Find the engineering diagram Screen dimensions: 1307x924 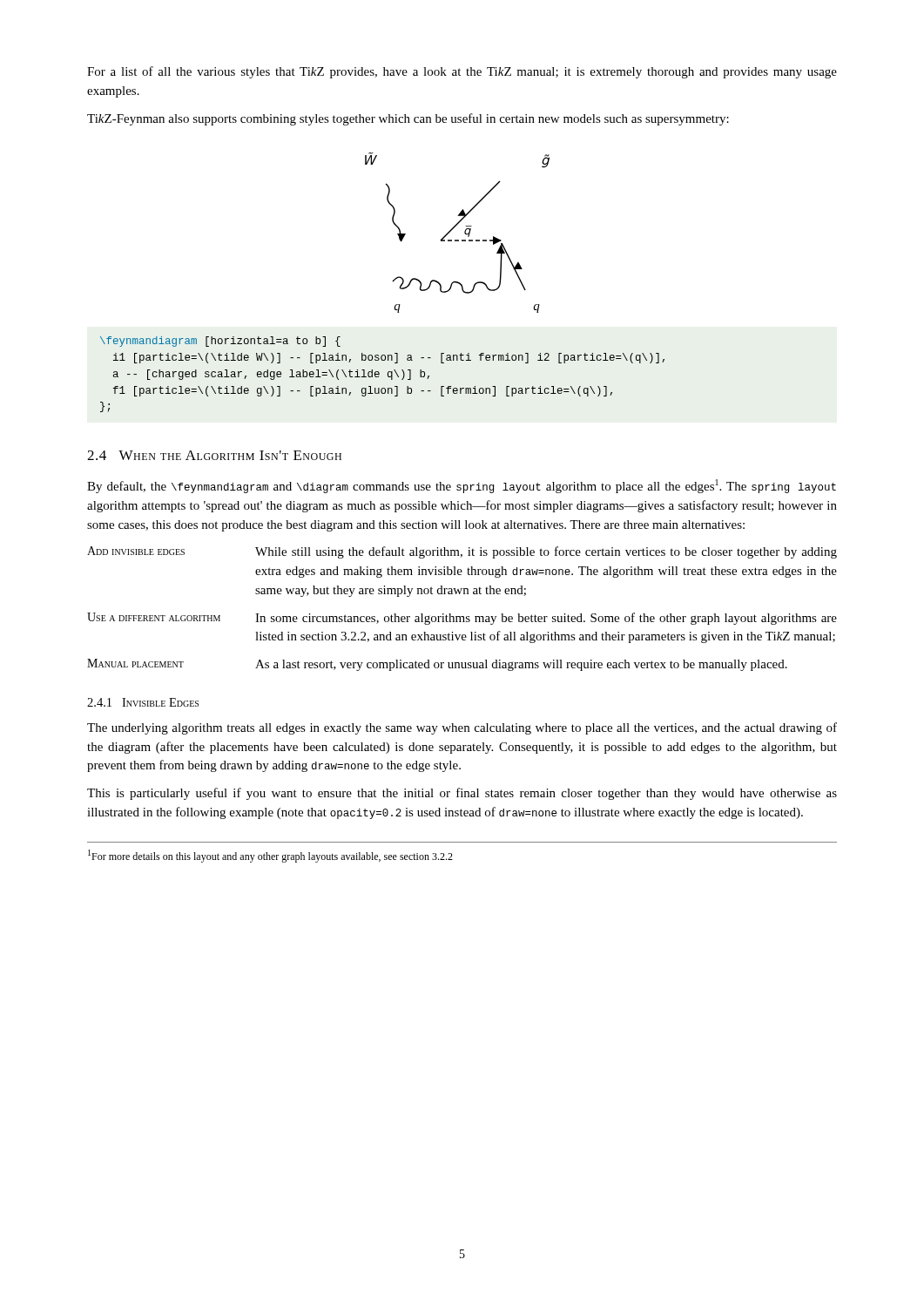coord(462,229)
